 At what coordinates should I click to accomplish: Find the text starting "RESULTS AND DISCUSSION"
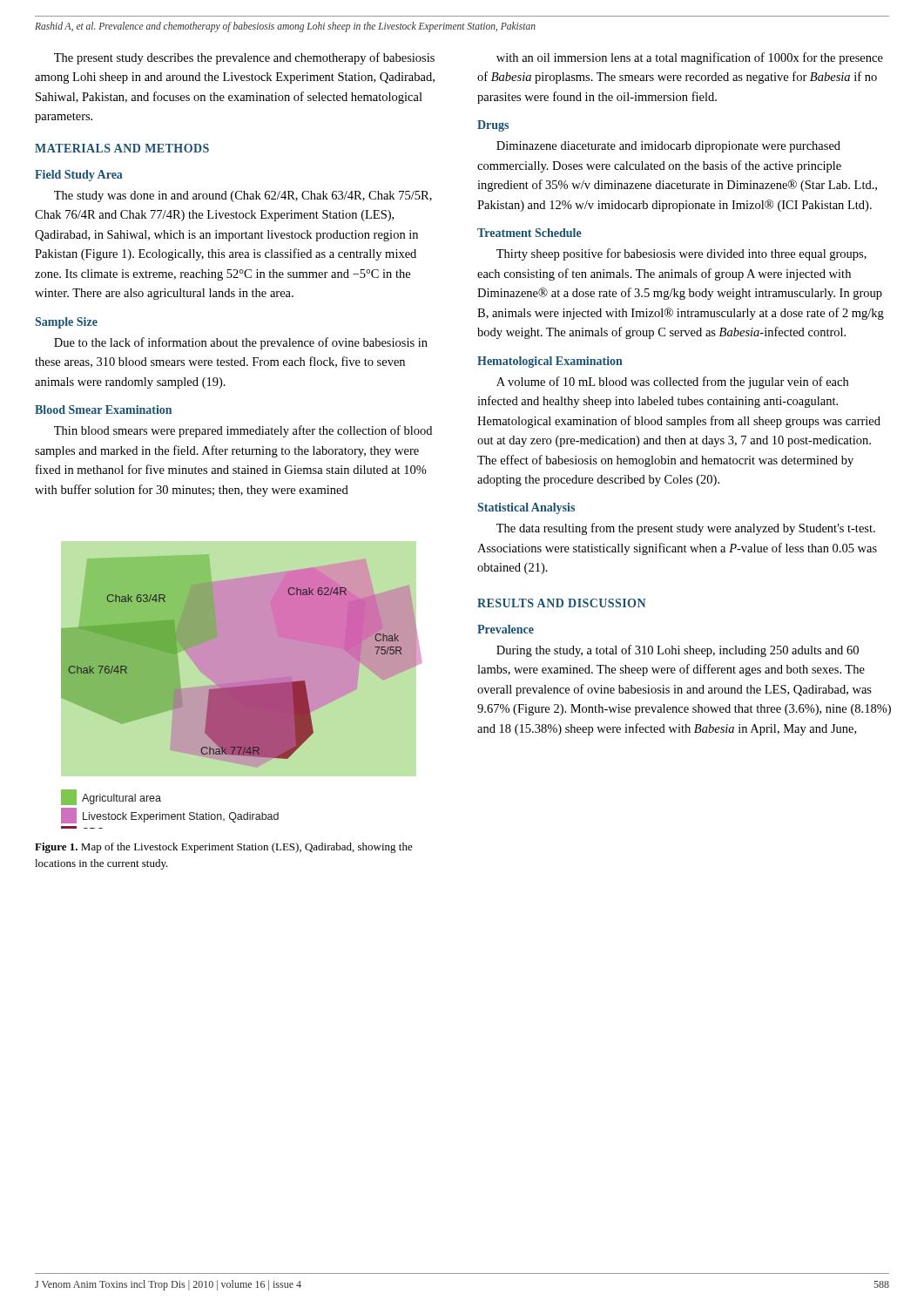pyautogui.click(x=562, y=603)
